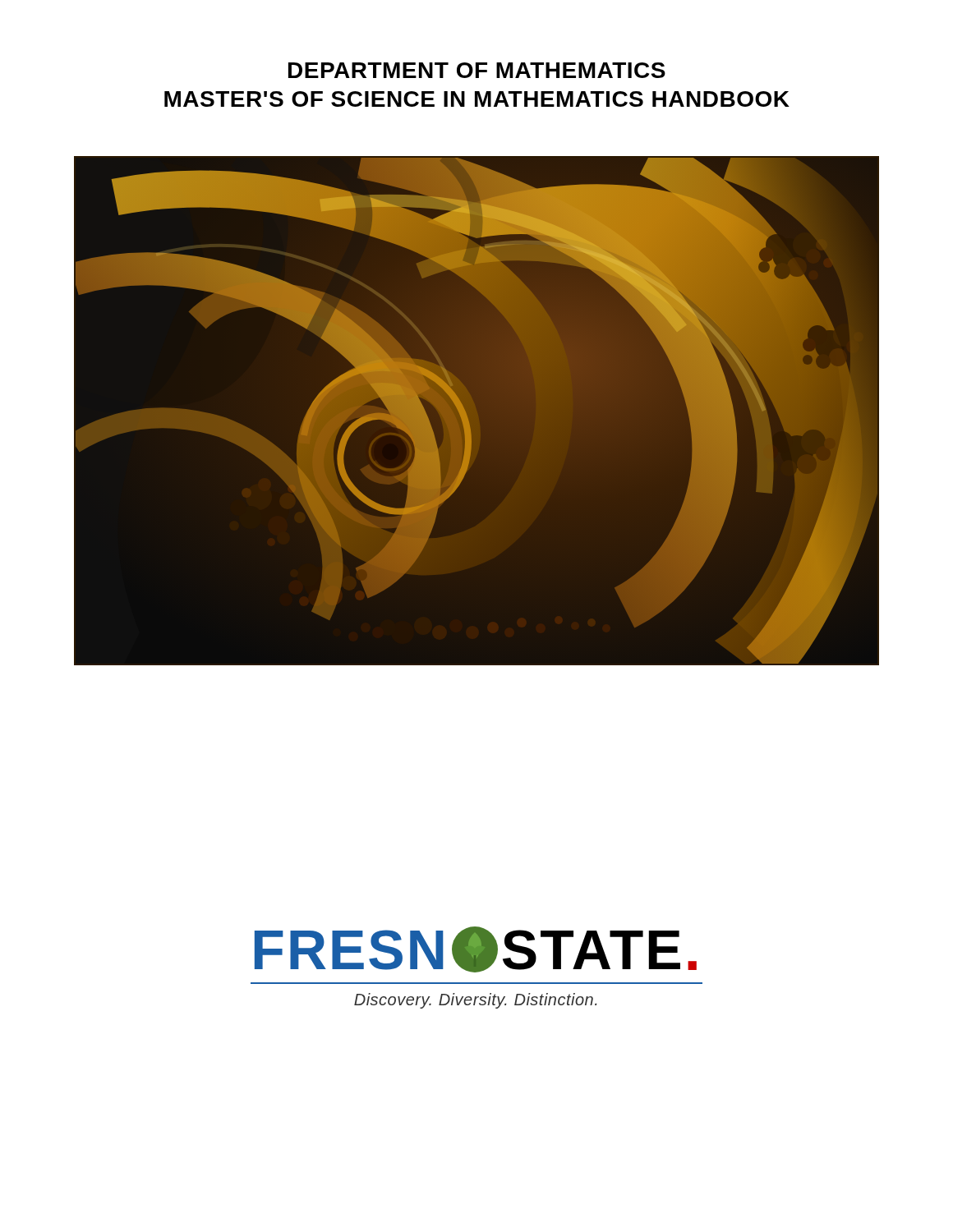Viewport: 953px width, 1232px height.
Task: Locate the title containing "DEPARTMENT OF MATHEMATICSMASTER'S OF SCIENCE IN"
Action: click(x=476, y=85)
